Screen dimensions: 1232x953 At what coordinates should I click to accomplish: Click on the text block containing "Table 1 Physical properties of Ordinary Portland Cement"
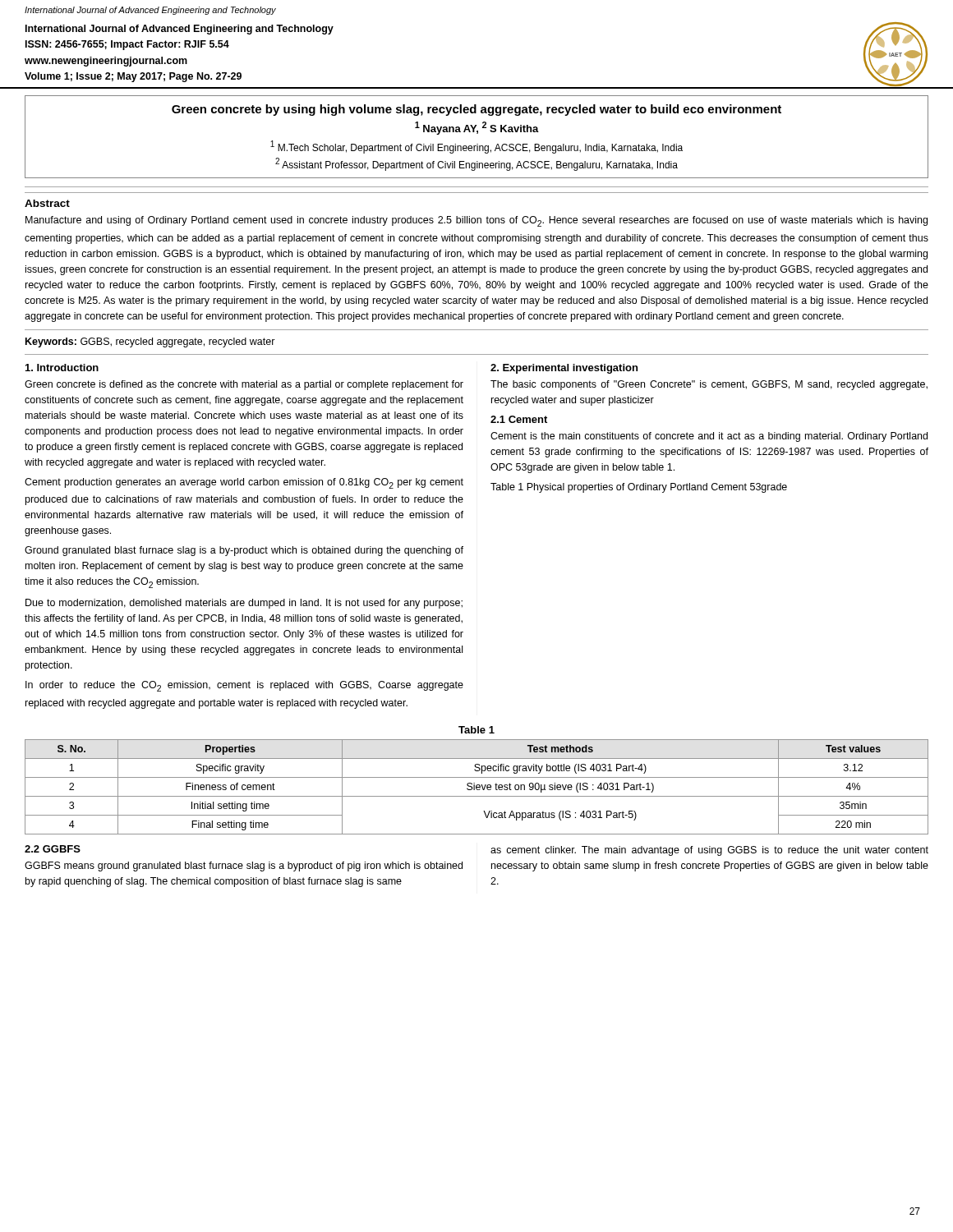click(x=639, y=487)
